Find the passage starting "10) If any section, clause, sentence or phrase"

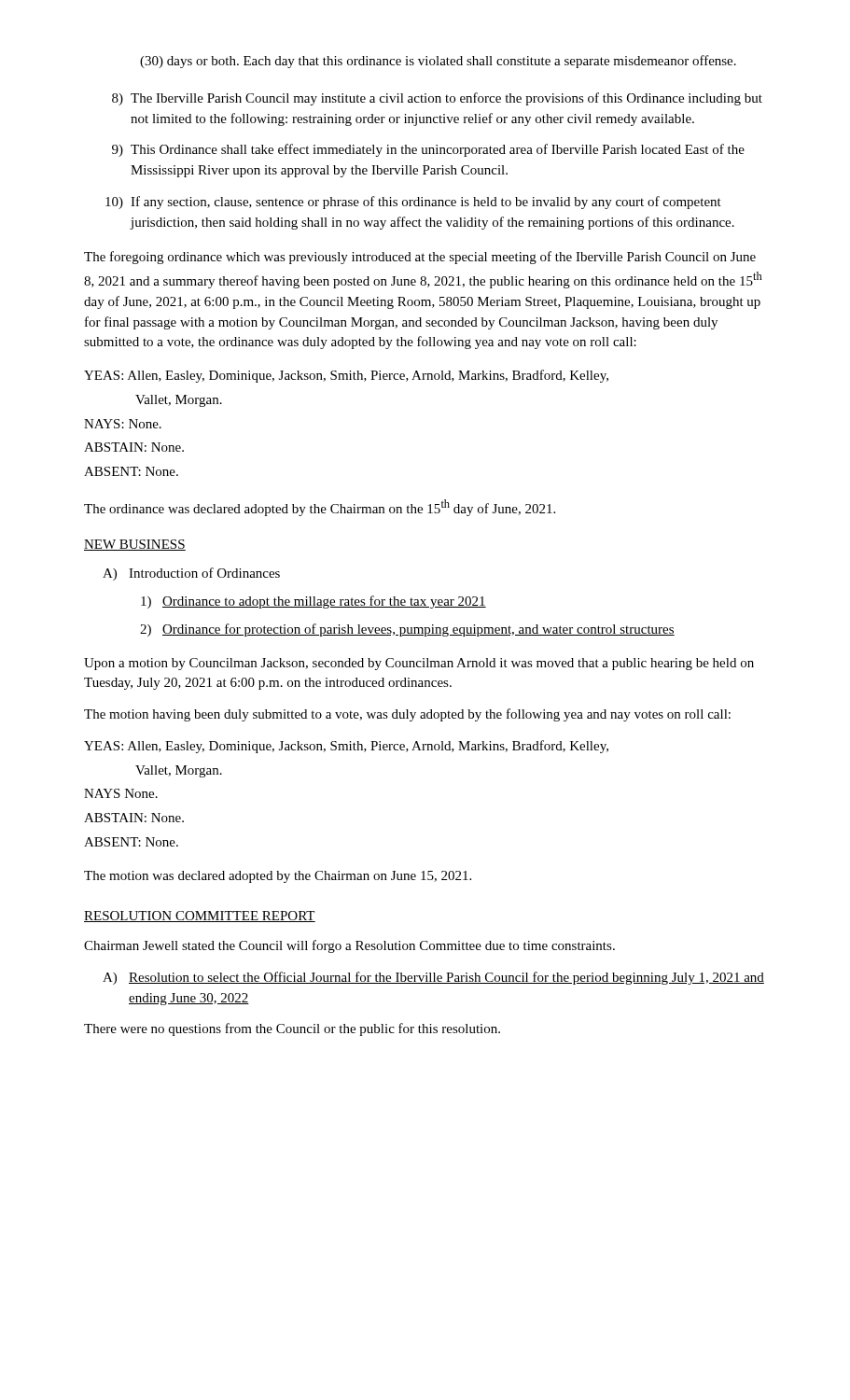click(425, 212)
